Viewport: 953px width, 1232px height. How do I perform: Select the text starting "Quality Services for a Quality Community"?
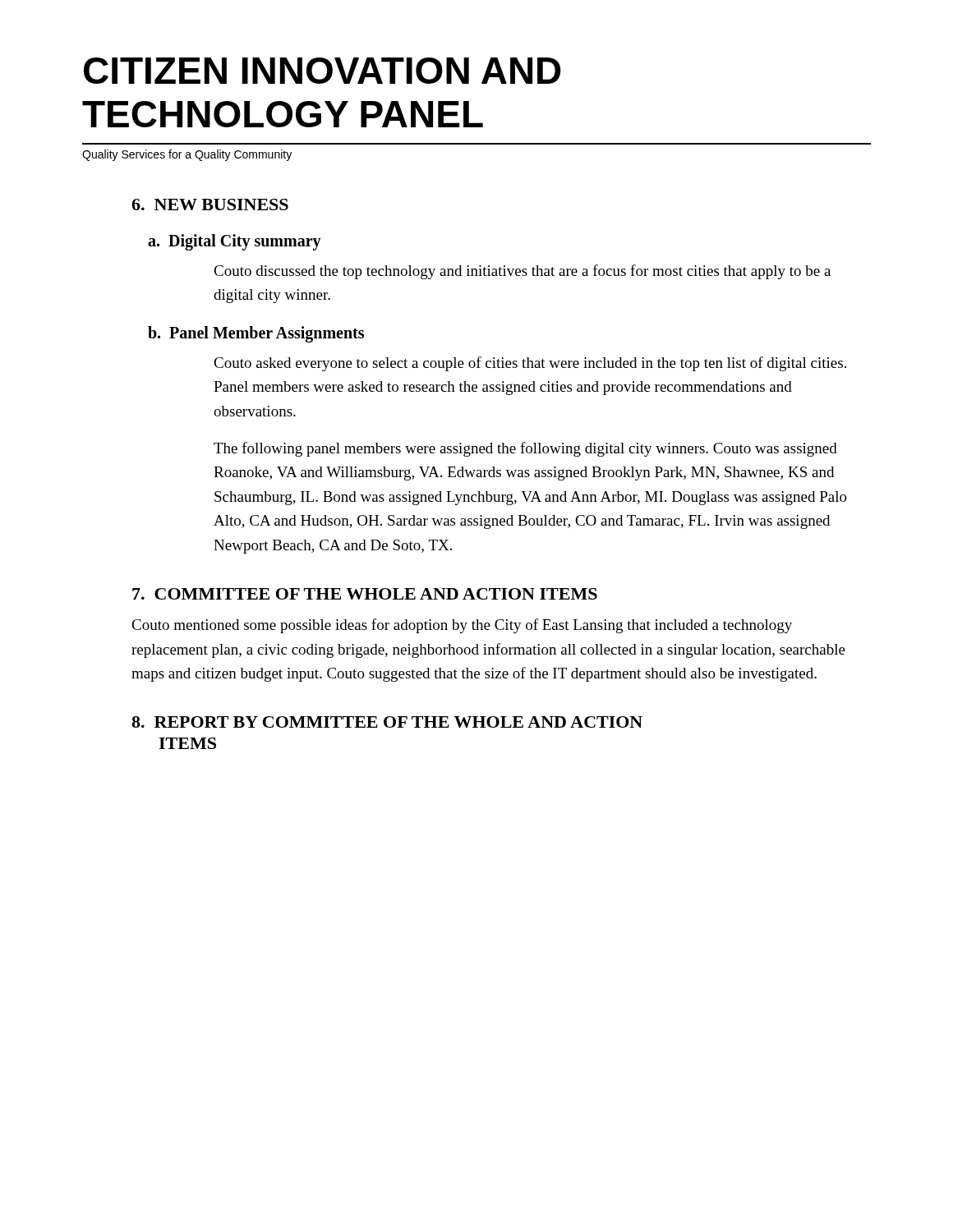(187, 154)
